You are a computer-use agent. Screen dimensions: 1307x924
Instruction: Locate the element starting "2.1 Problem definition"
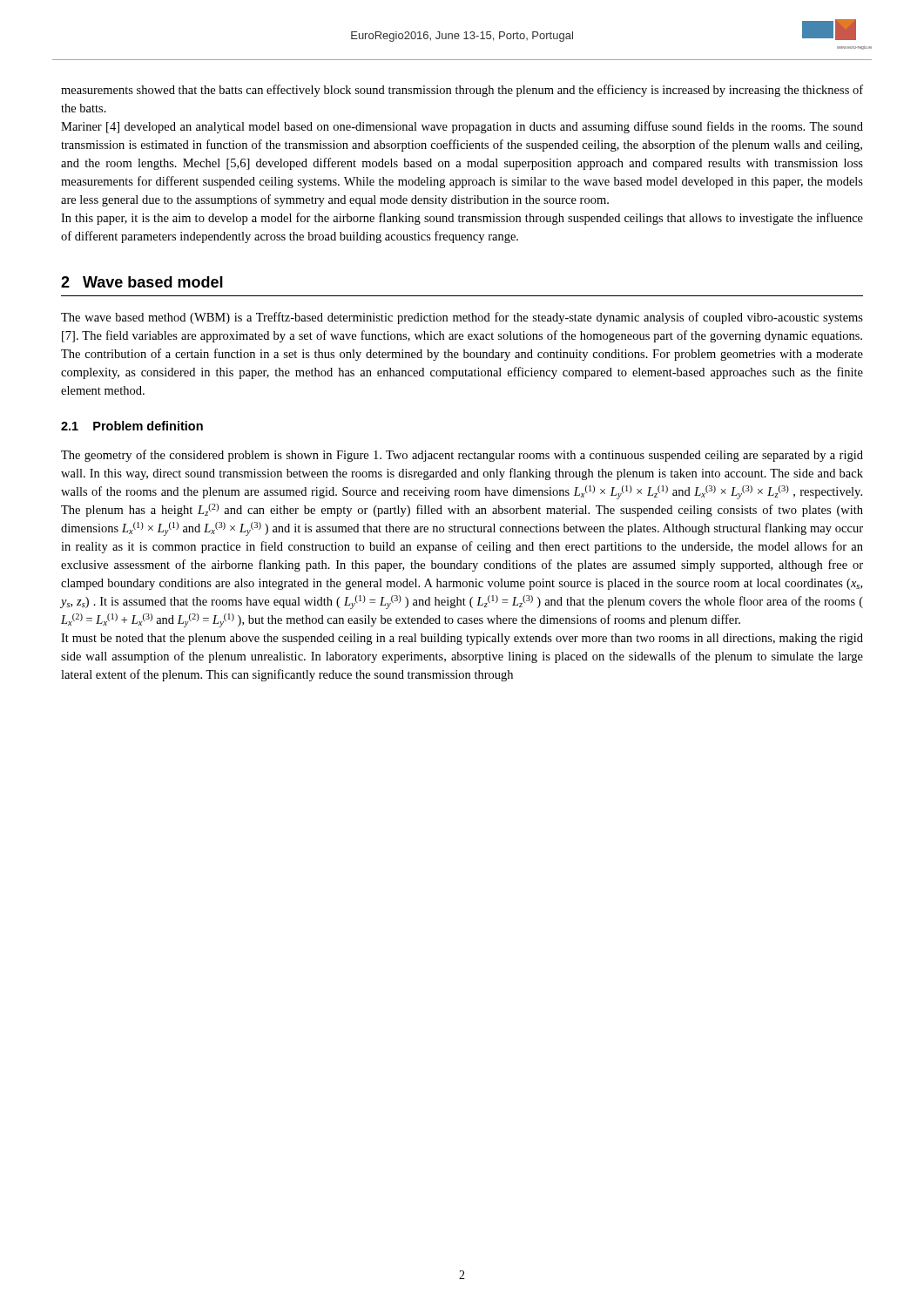click(x=132, y=426)
